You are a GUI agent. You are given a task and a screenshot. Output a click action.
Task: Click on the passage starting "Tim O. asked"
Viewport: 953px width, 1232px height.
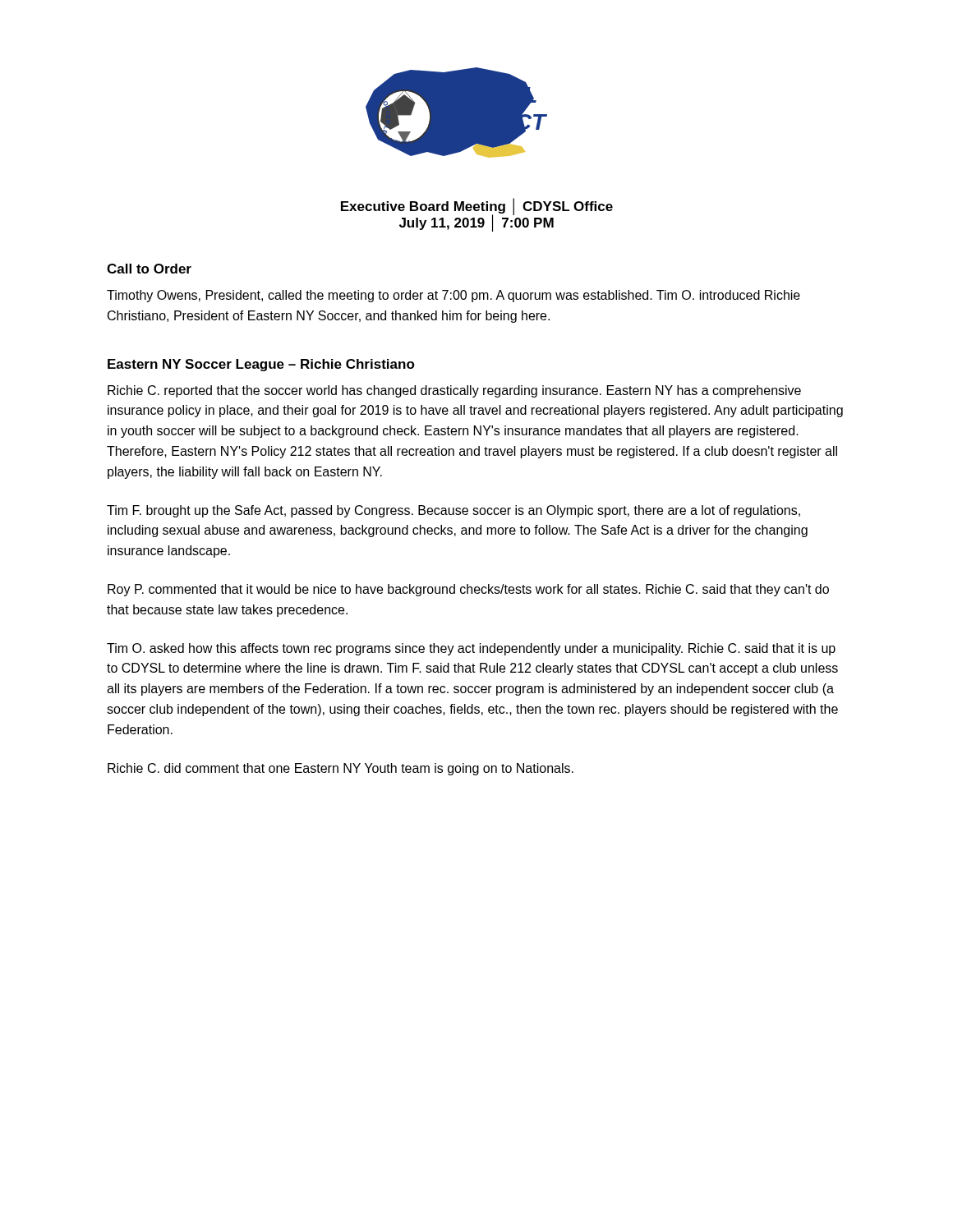(473, 689)
